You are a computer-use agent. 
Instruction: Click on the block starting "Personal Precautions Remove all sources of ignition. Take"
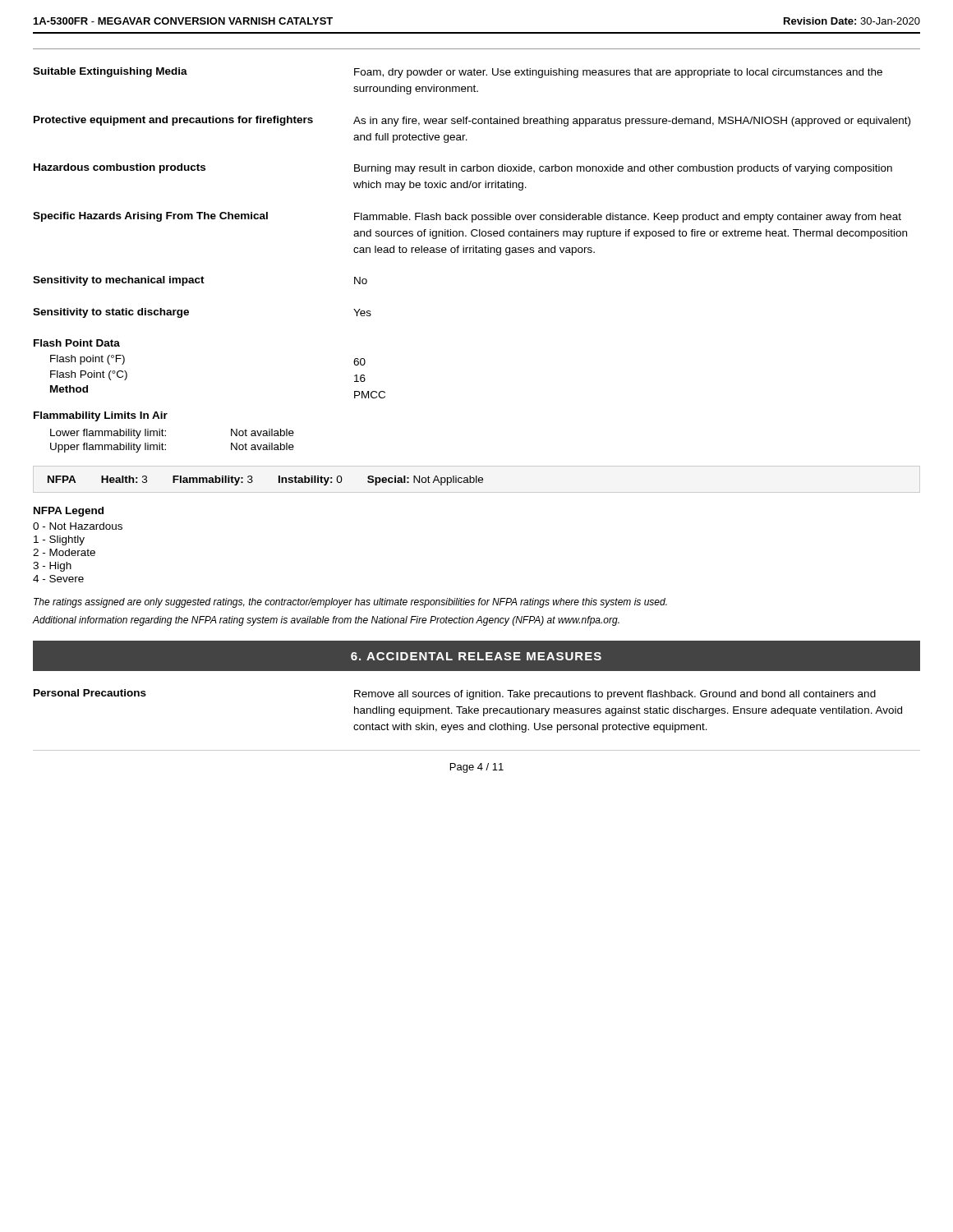[x=476, y=710]
